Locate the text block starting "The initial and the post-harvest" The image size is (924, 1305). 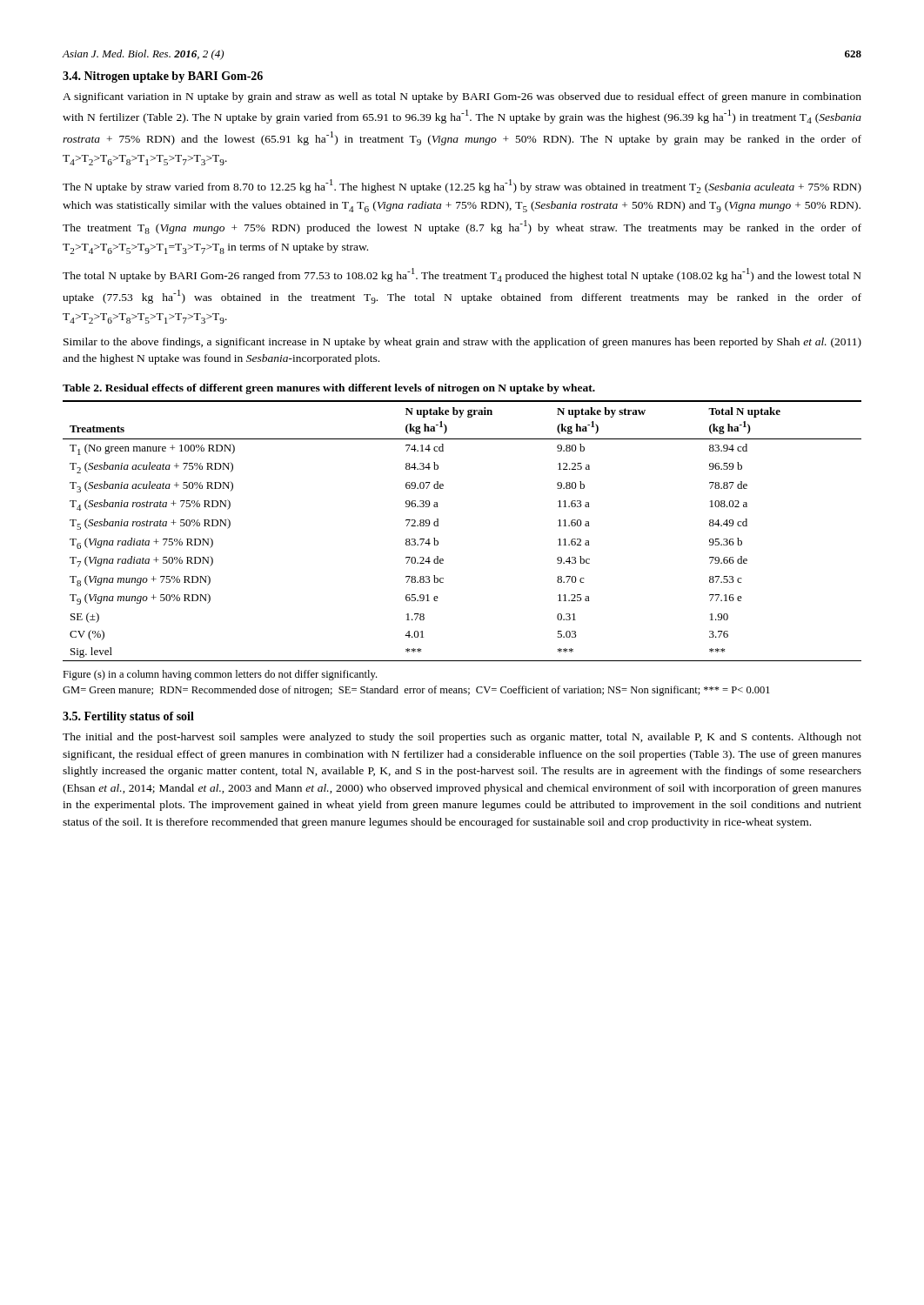(462, 779)
